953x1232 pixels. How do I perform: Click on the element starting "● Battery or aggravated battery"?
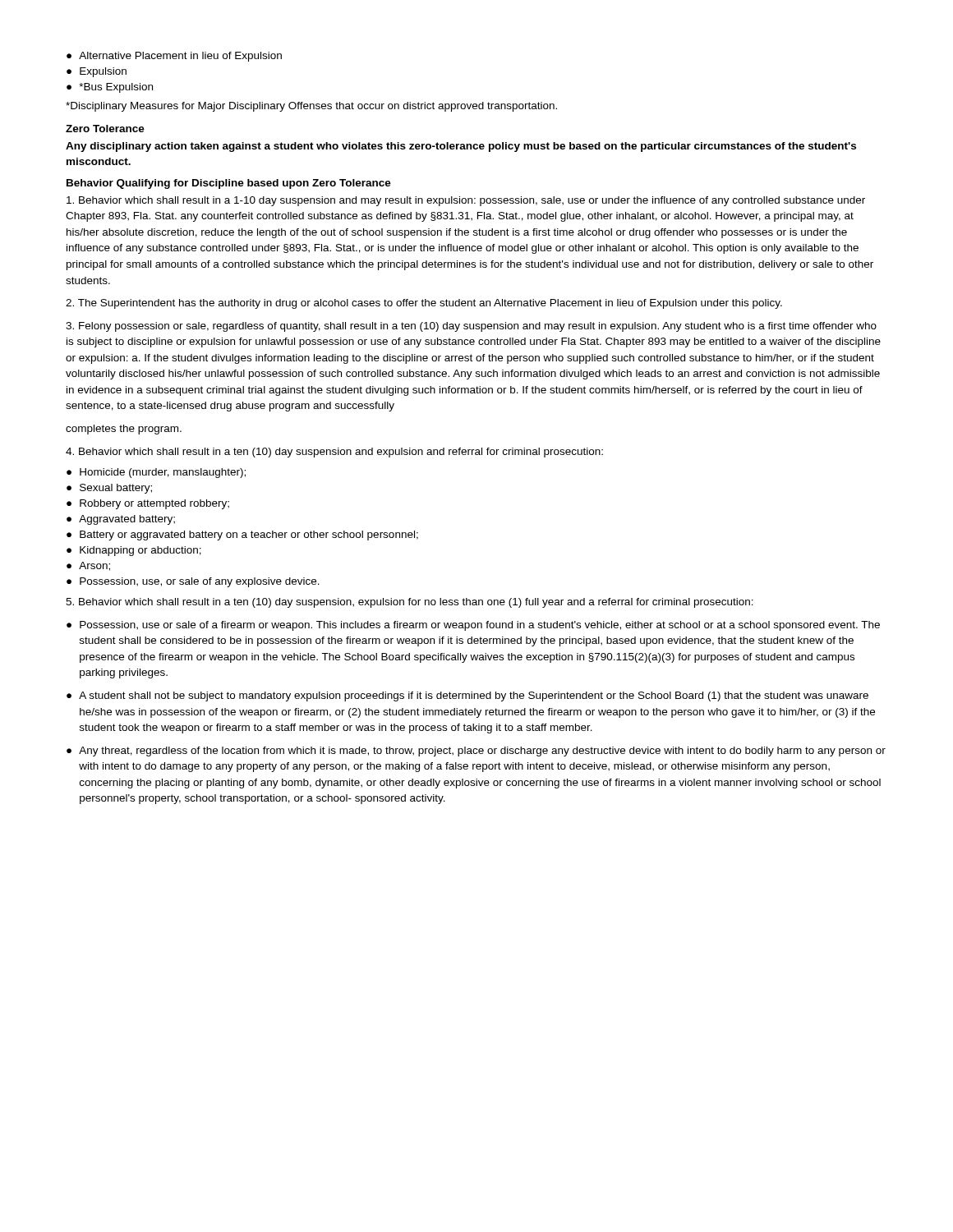point(242,534)
